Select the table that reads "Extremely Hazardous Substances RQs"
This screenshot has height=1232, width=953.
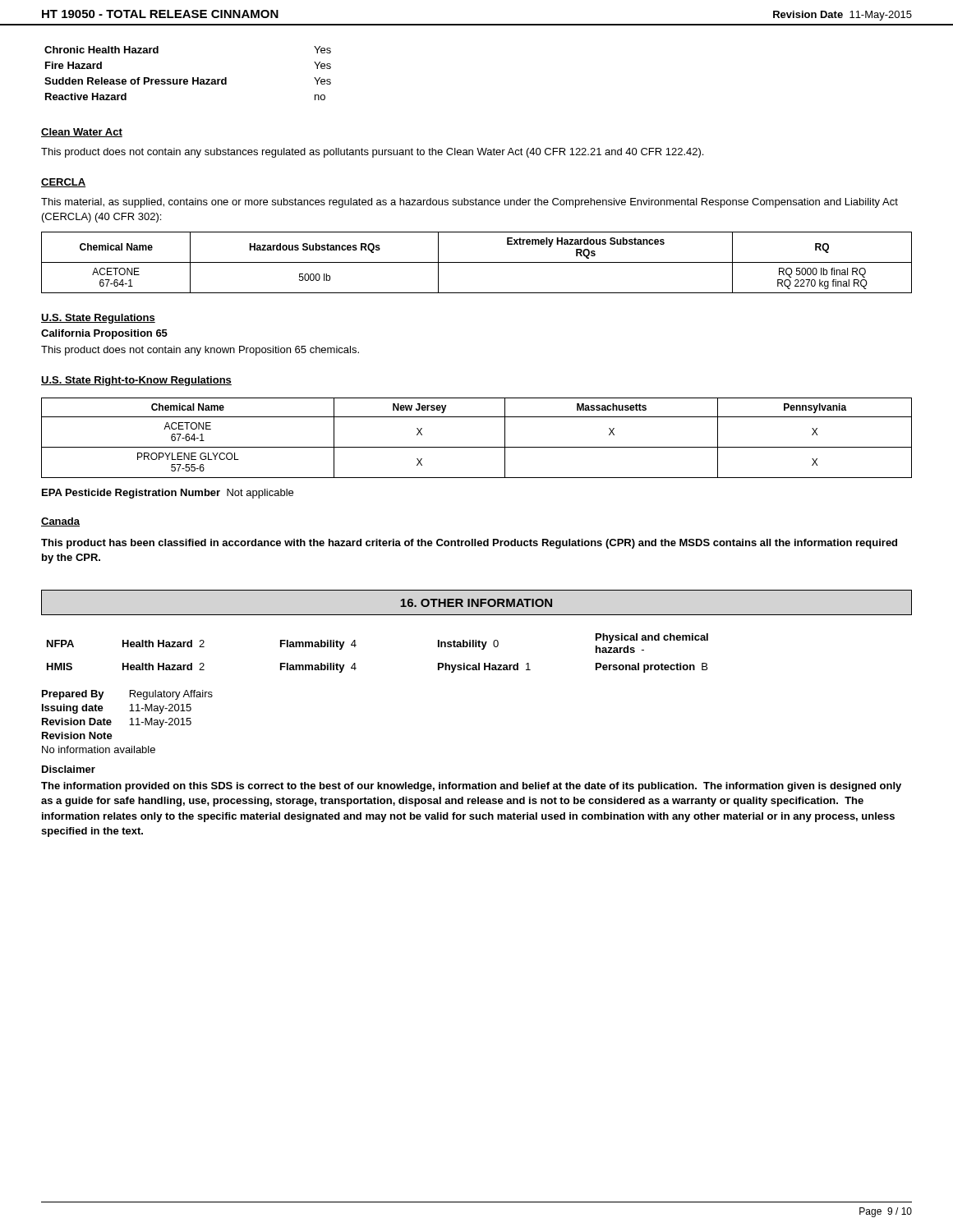click(476, 262)
